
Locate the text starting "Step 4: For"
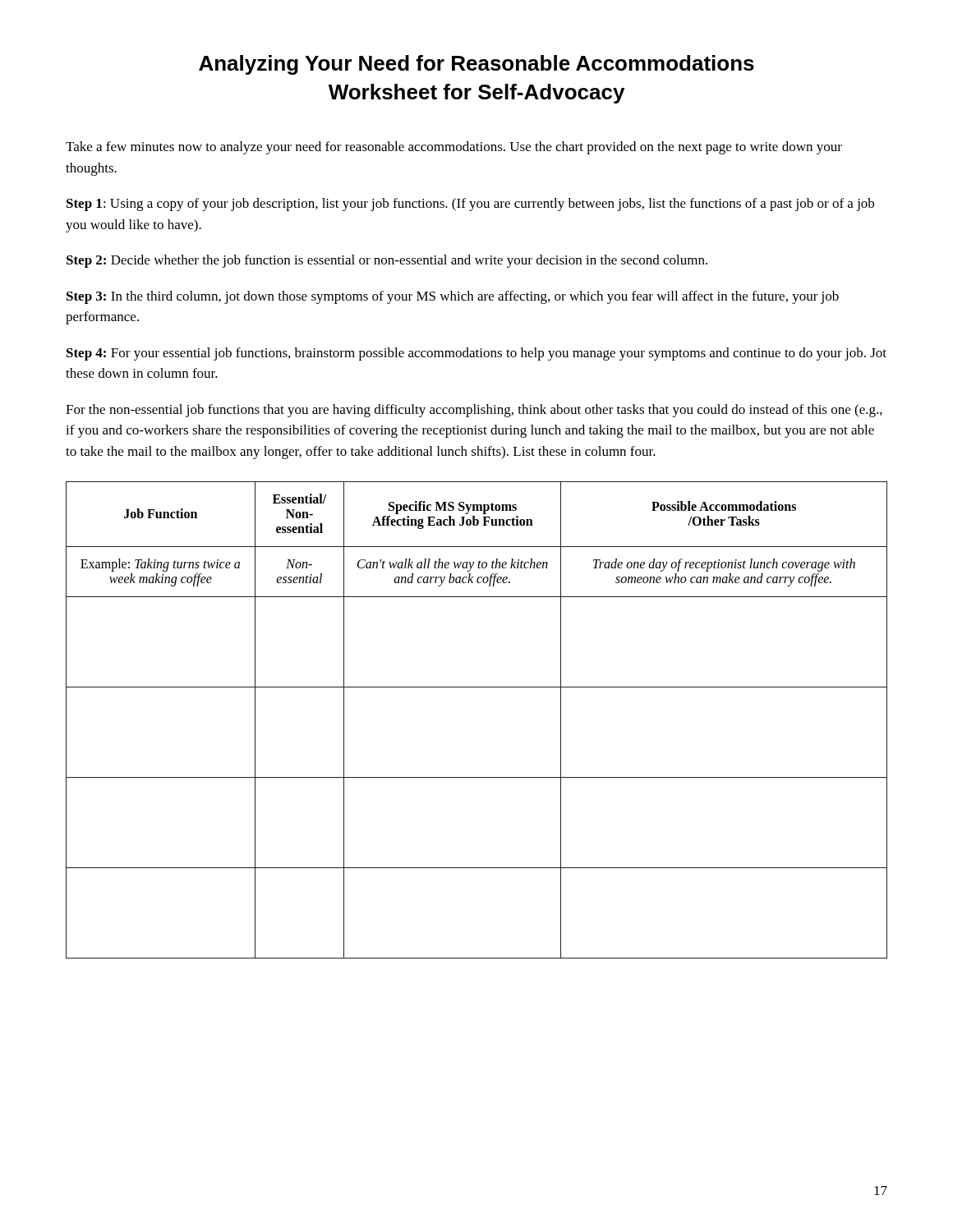click(x=476, y=363)
